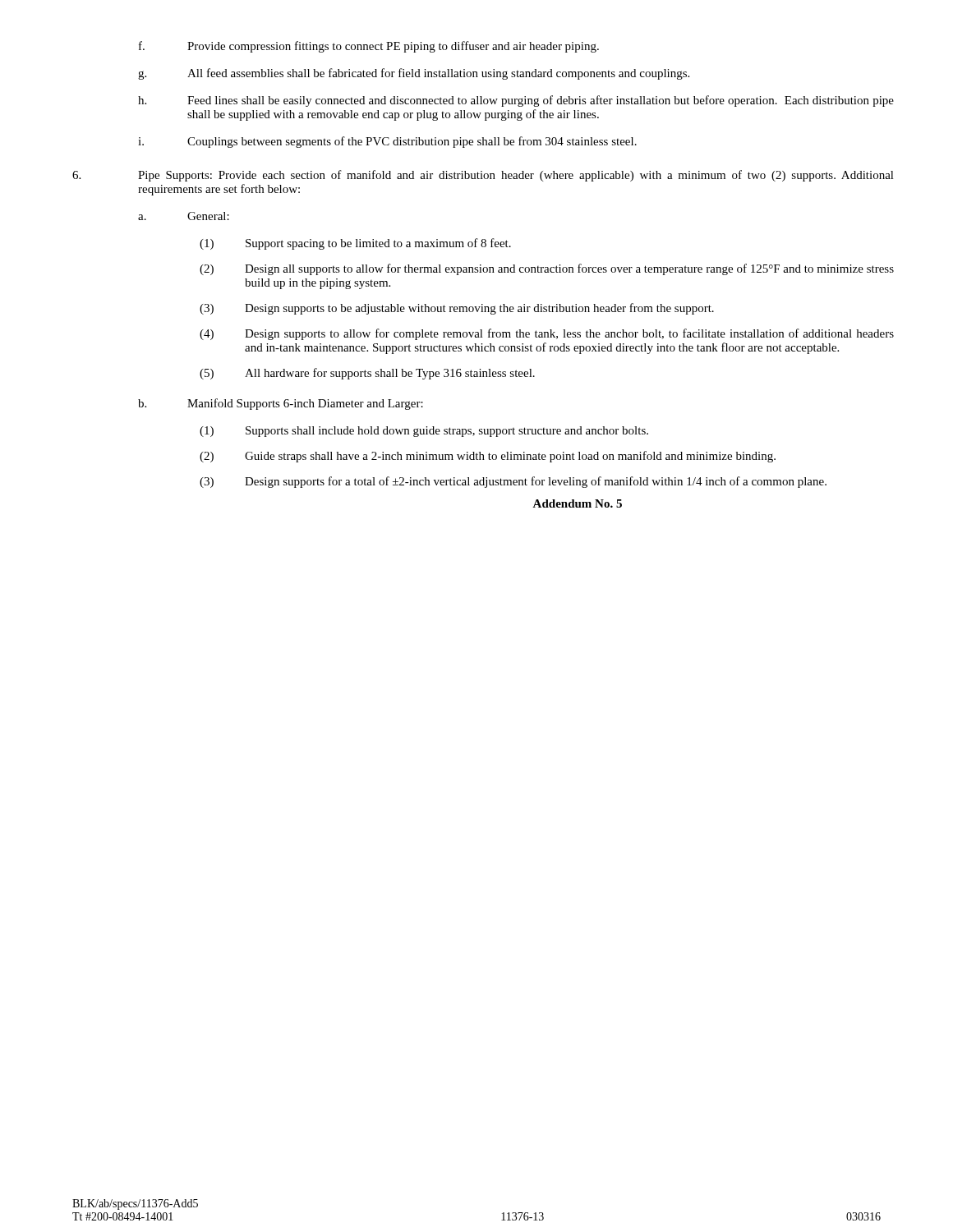Select the passage starting "Addendum No. 5"

578,503
